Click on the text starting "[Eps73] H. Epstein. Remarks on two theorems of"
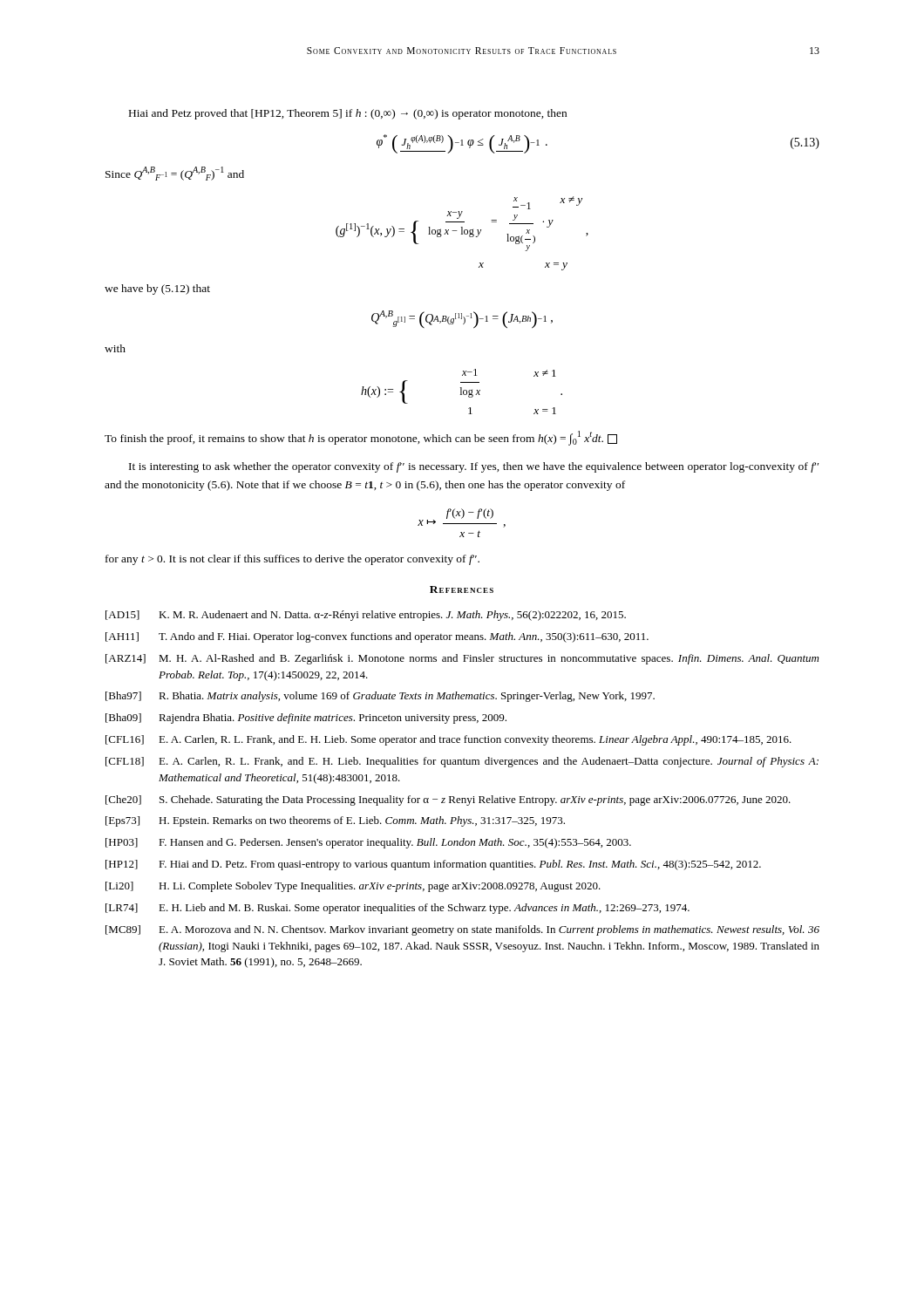The image size is (924, 1308). (335, 821)
